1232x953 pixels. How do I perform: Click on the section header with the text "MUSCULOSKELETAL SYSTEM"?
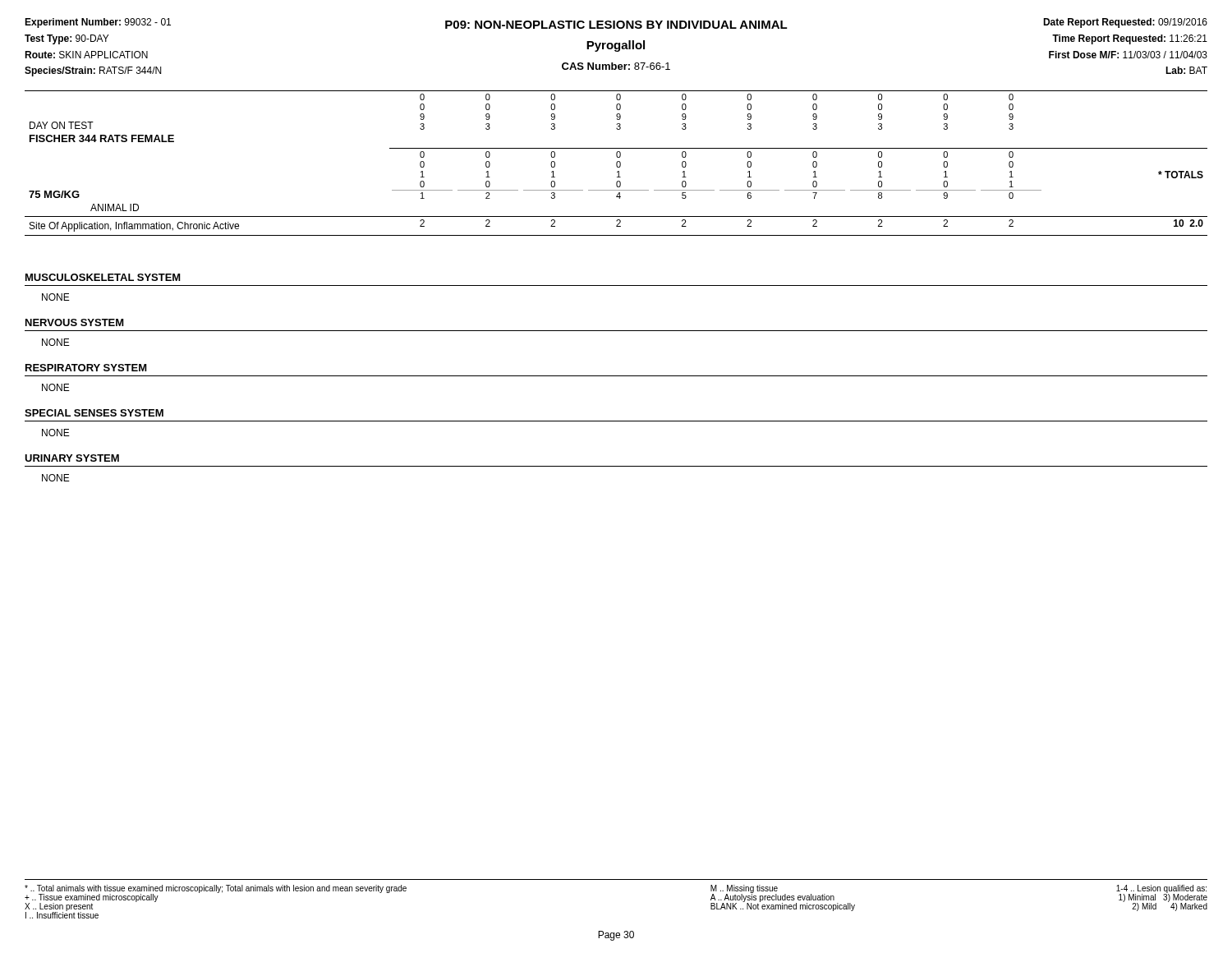[x=103, y=277]
